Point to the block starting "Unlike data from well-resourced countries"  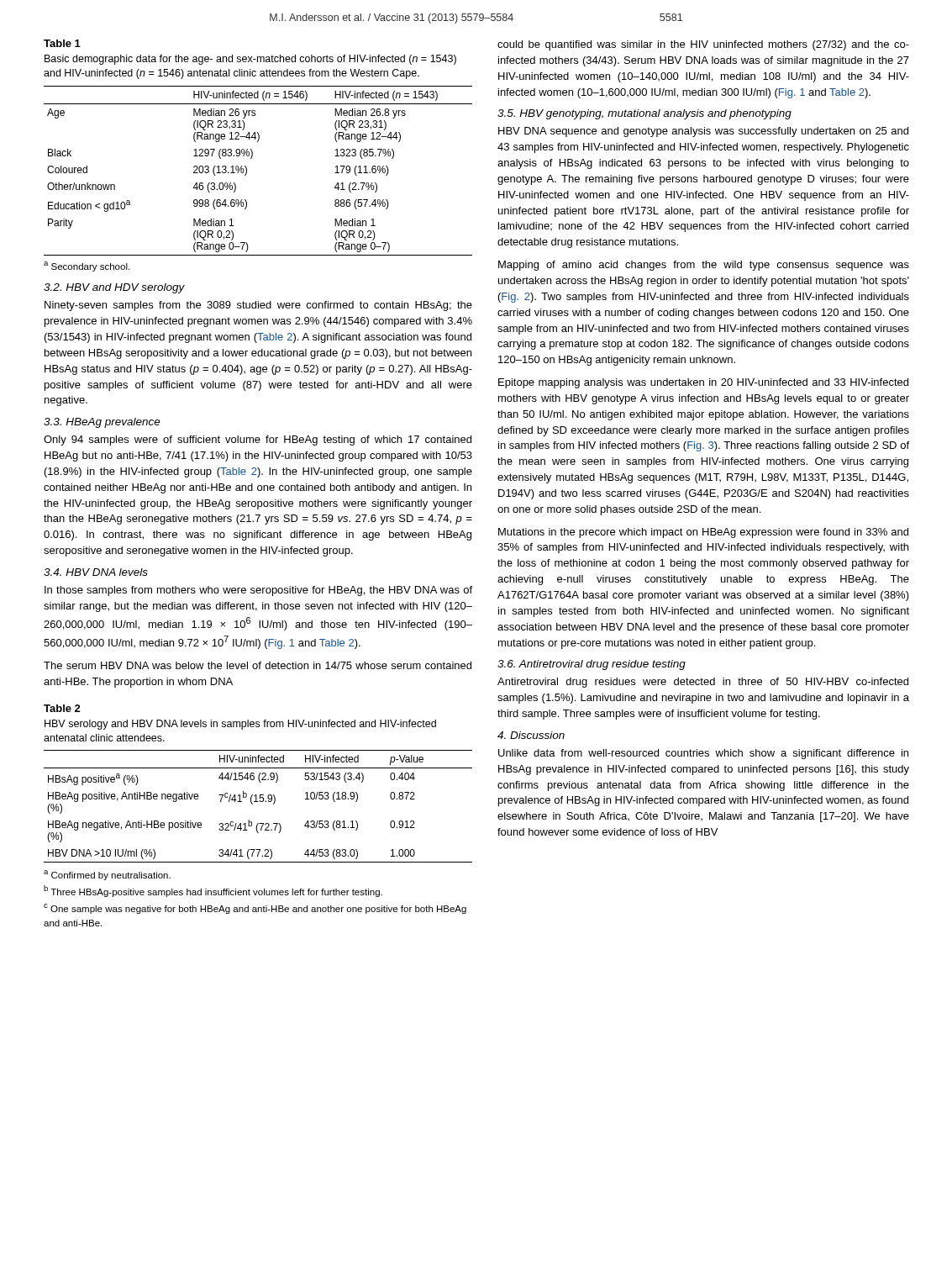pos(703,792)
